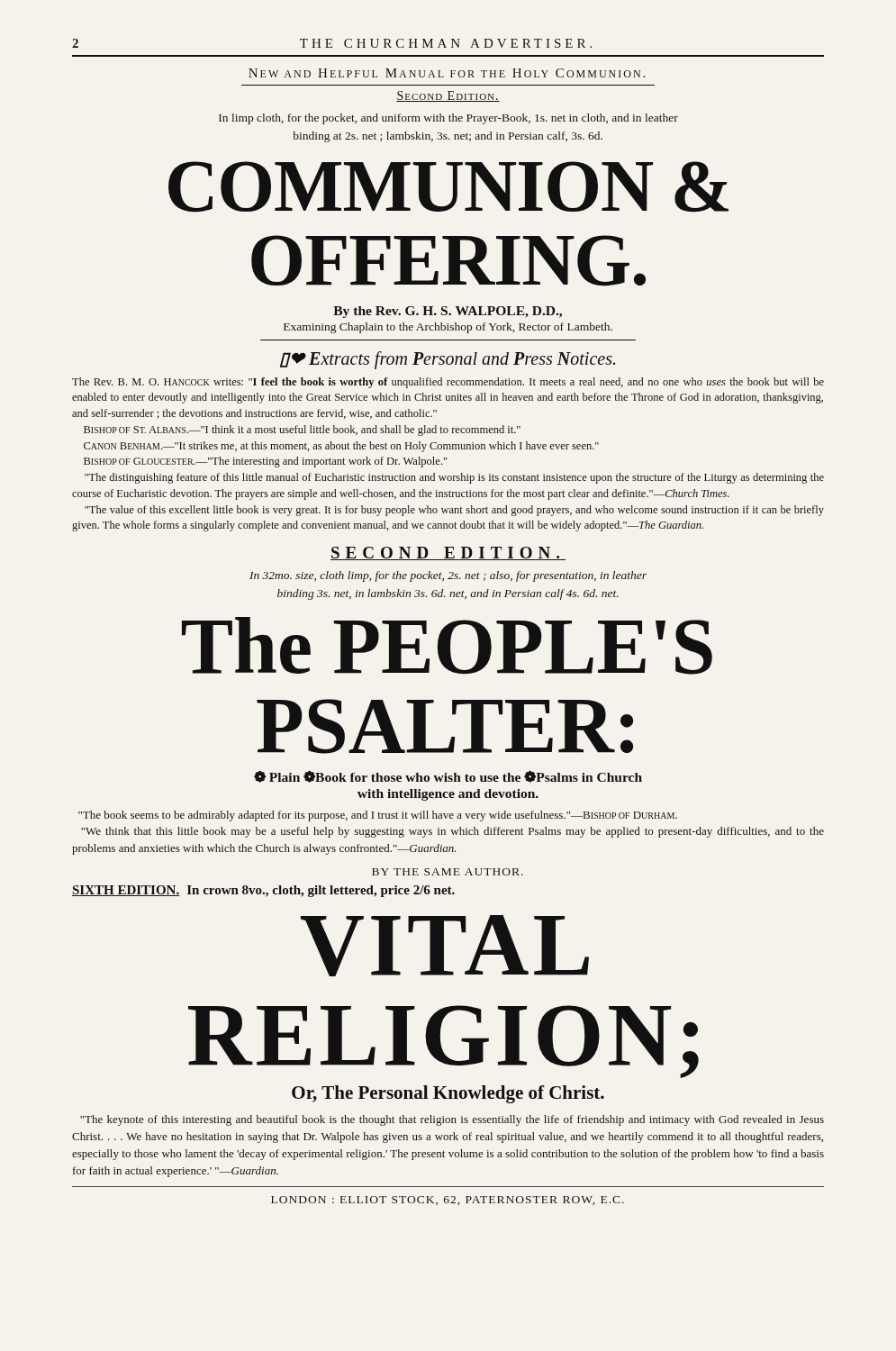Find the section header on this page that starts "By the Rev."

tap(448, 310)
